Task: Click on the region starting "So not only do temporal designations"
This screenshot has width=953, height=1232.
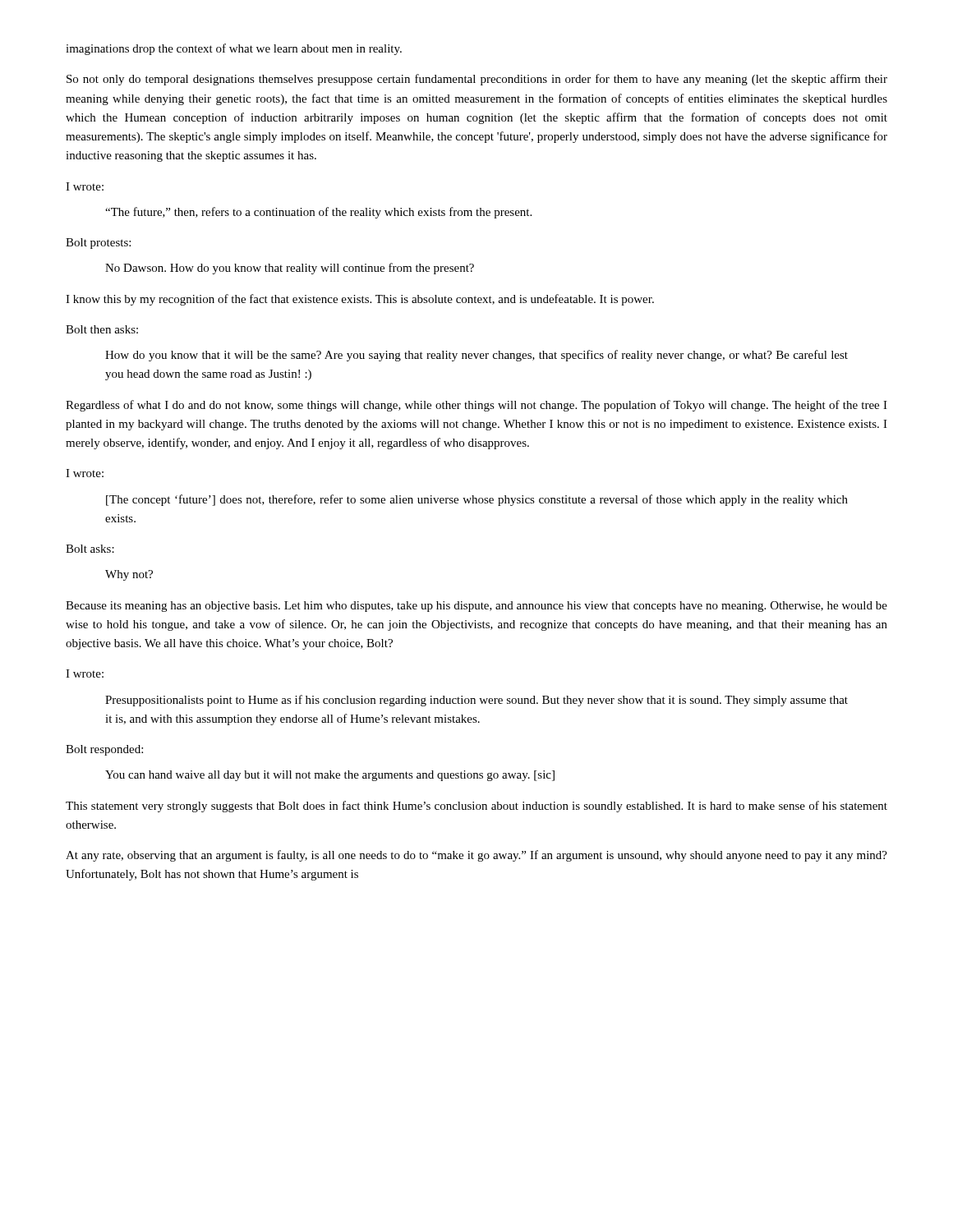Action: [x=476, y=117]
